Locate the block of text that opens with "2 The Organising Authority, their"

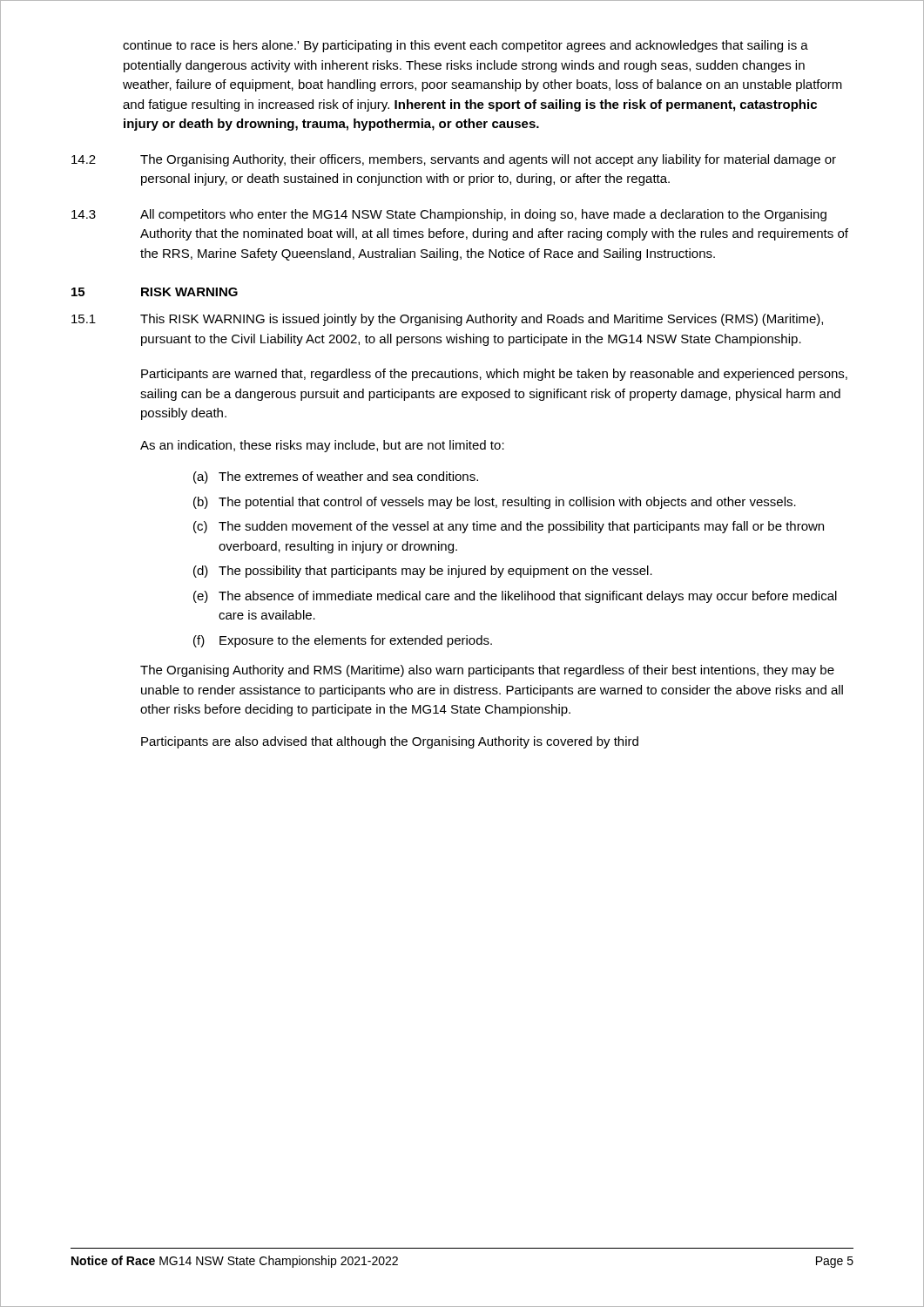pyautogui.click(x=462, y=169)
